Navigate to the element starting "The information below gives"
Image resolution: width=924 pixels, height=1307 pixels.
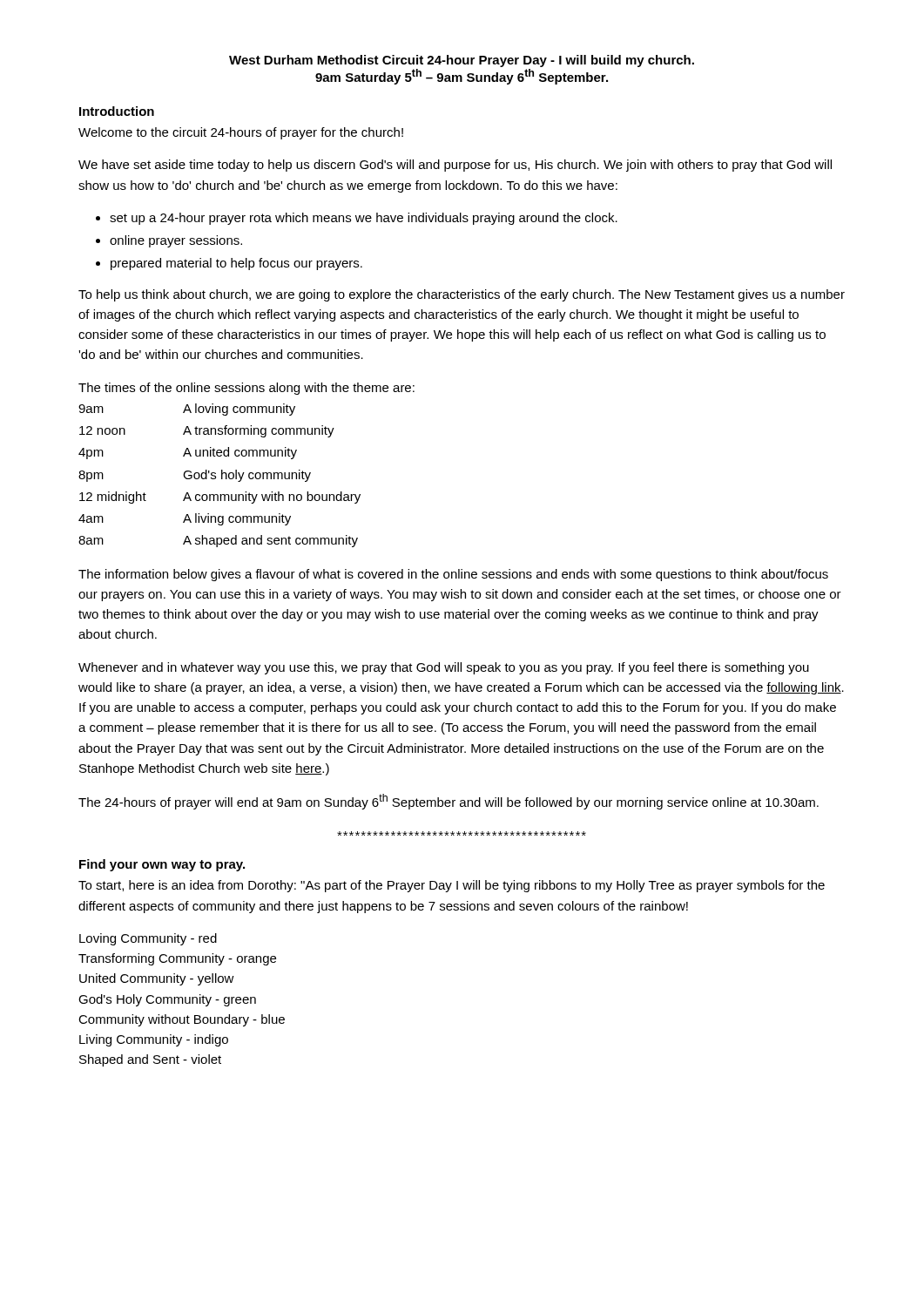460,604
